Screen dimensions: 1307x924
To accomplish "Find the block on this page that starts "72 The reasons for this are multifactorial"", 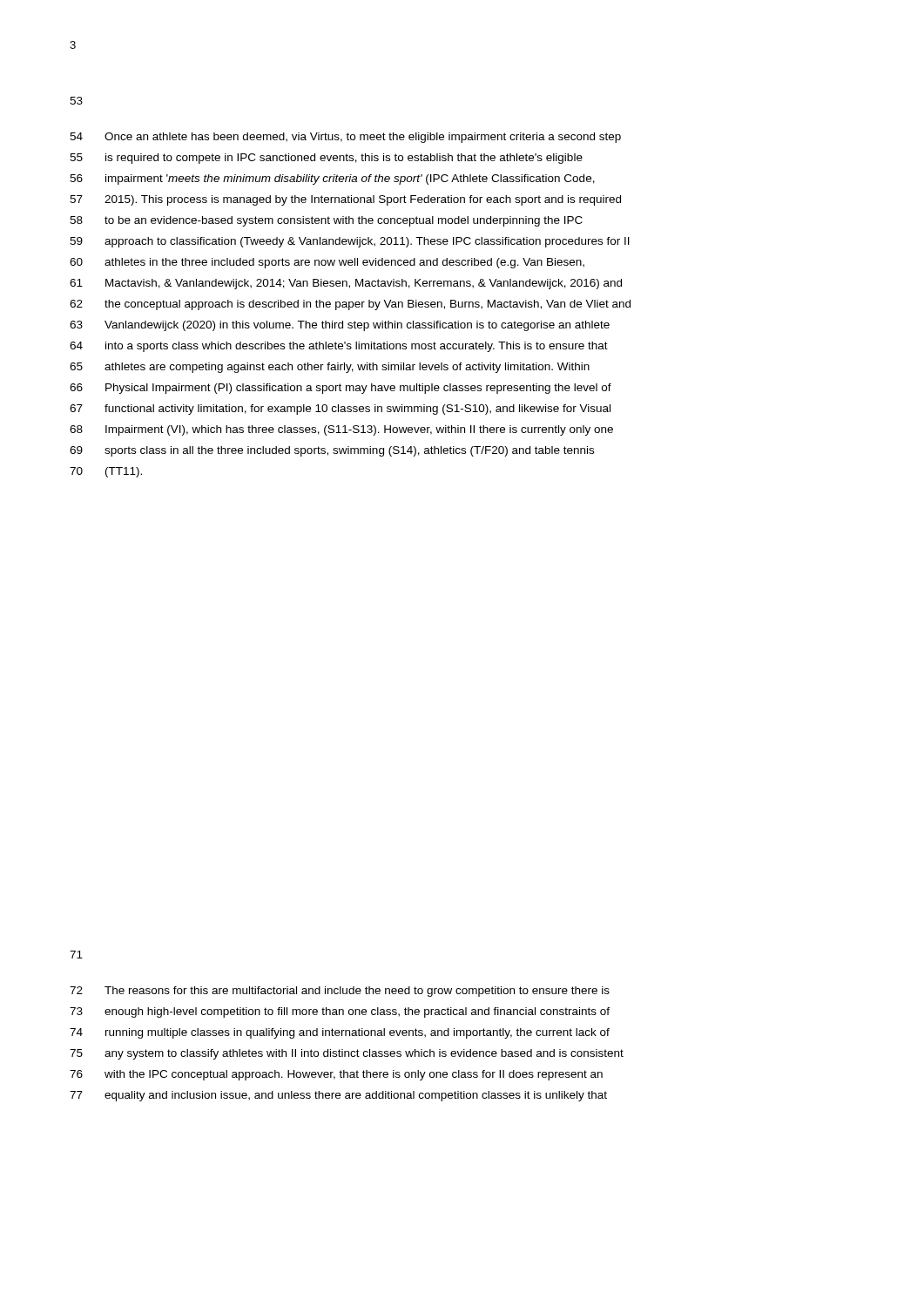I will click(x=462, y=1043).
